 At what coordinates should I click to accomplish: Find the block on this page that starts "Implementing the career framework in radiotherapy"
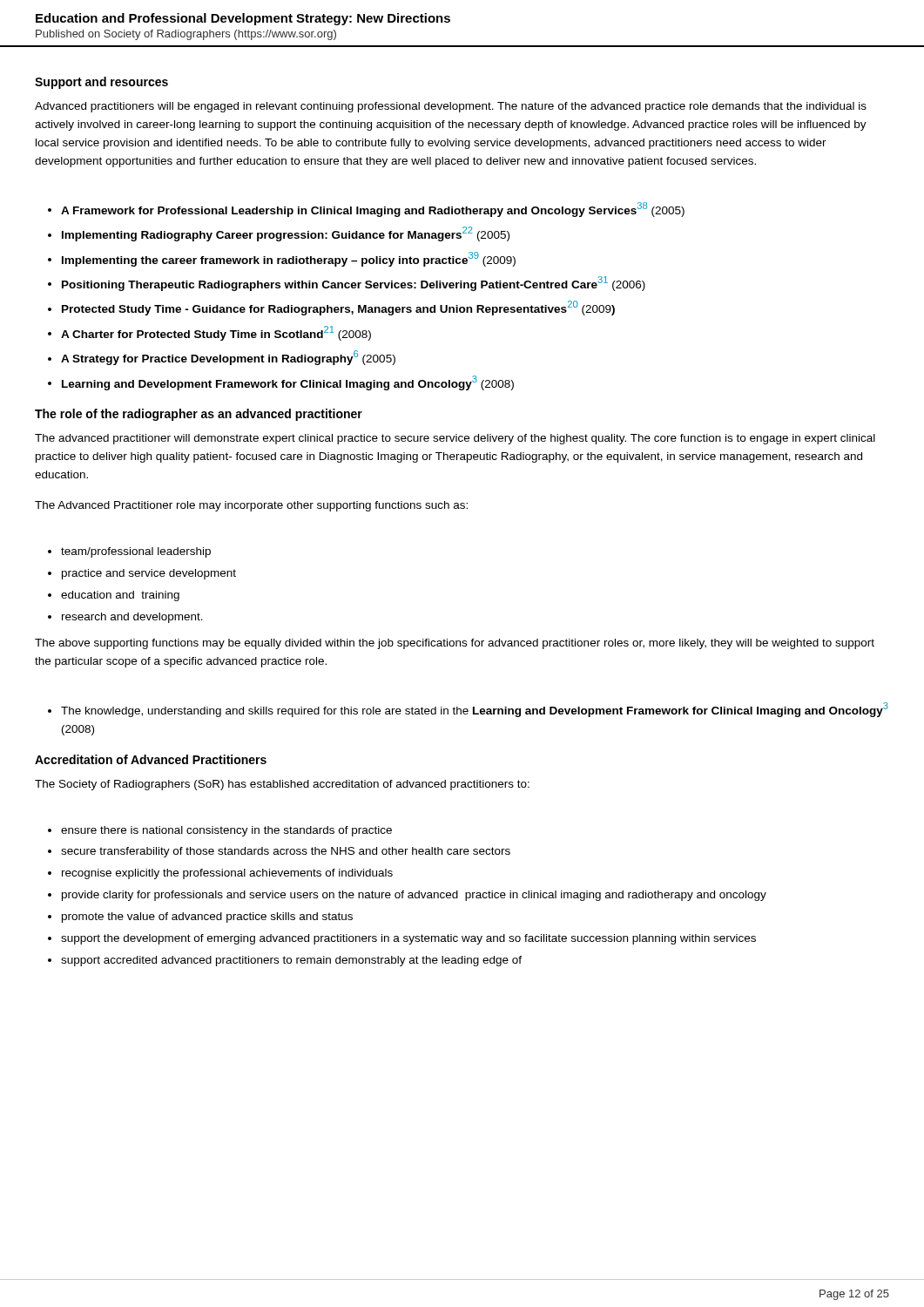[289, 258]
